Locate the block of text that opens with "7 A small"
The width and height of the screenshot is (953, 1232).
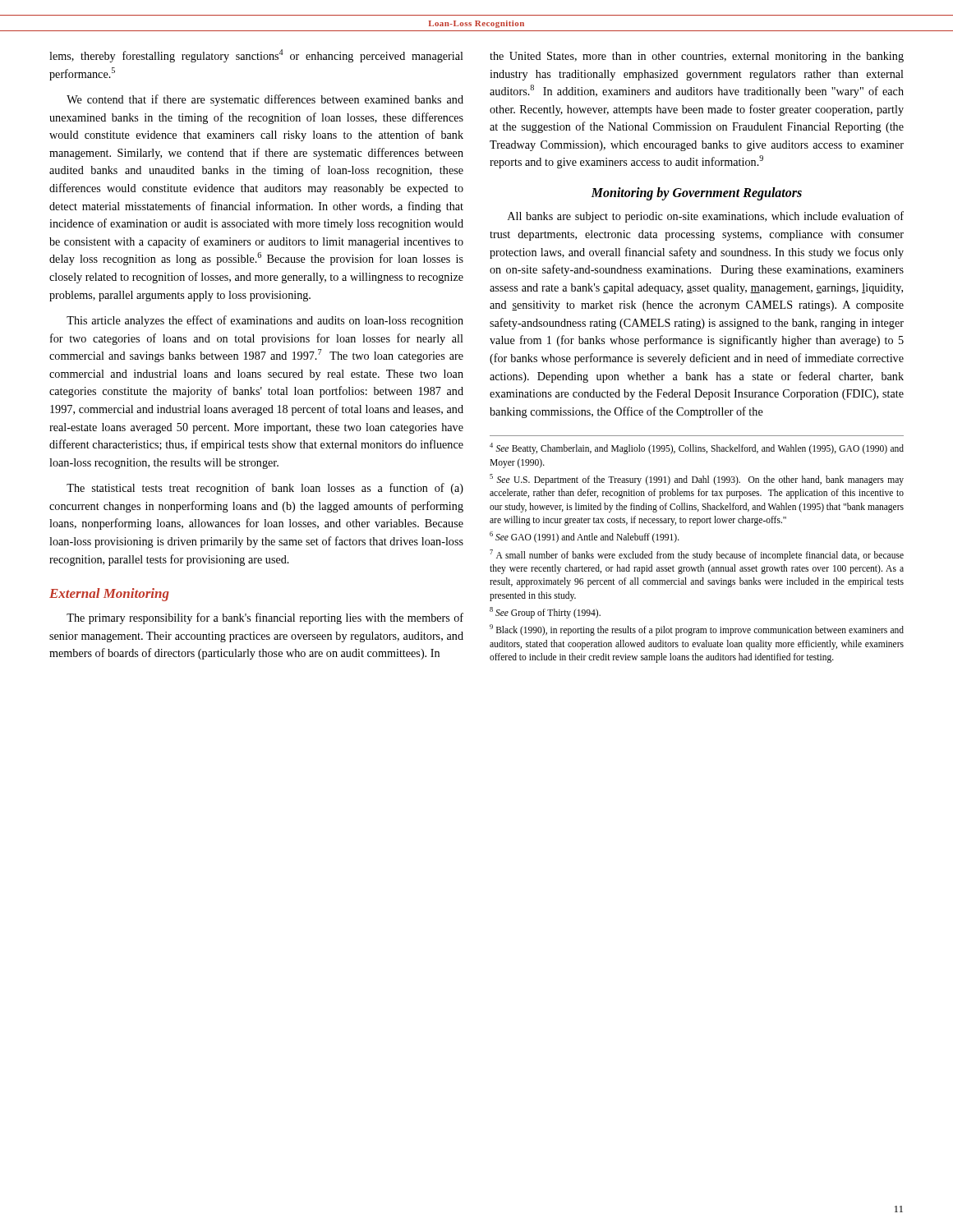[697, 574]
